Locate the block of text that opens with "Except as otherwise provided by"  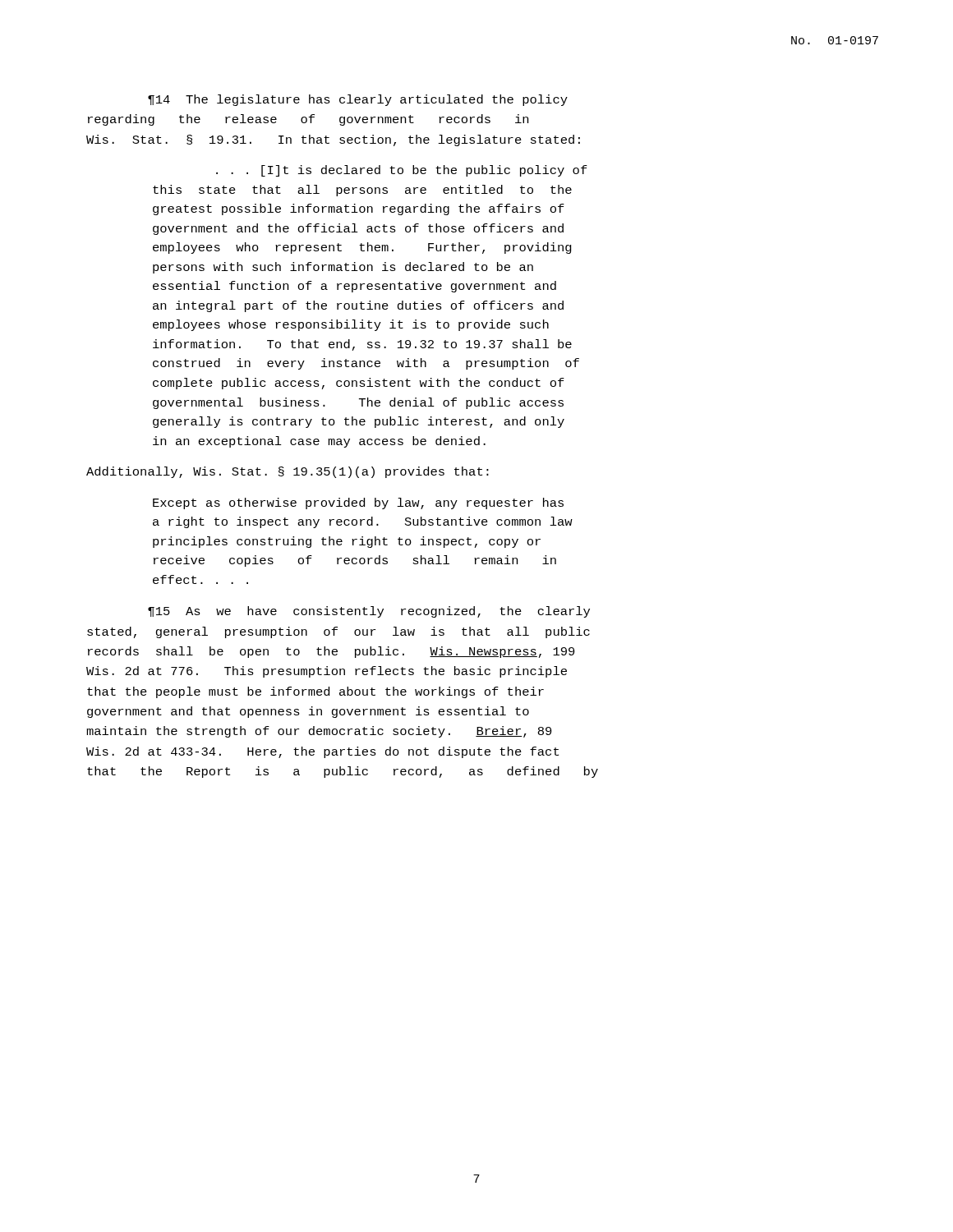(362, 542)
